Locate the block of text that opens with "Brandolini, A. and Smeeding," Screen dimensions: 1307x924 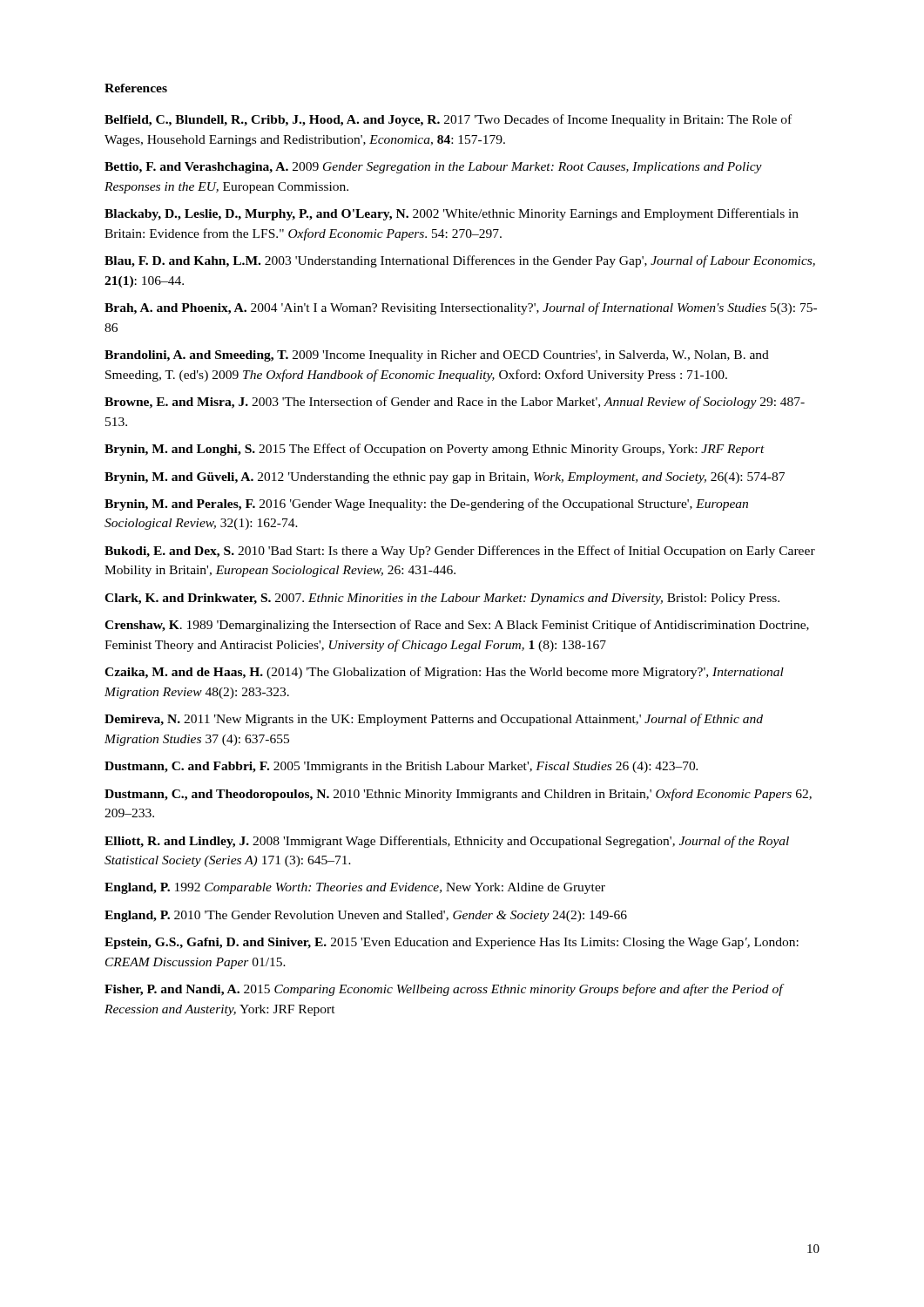[x=437, y=364]
